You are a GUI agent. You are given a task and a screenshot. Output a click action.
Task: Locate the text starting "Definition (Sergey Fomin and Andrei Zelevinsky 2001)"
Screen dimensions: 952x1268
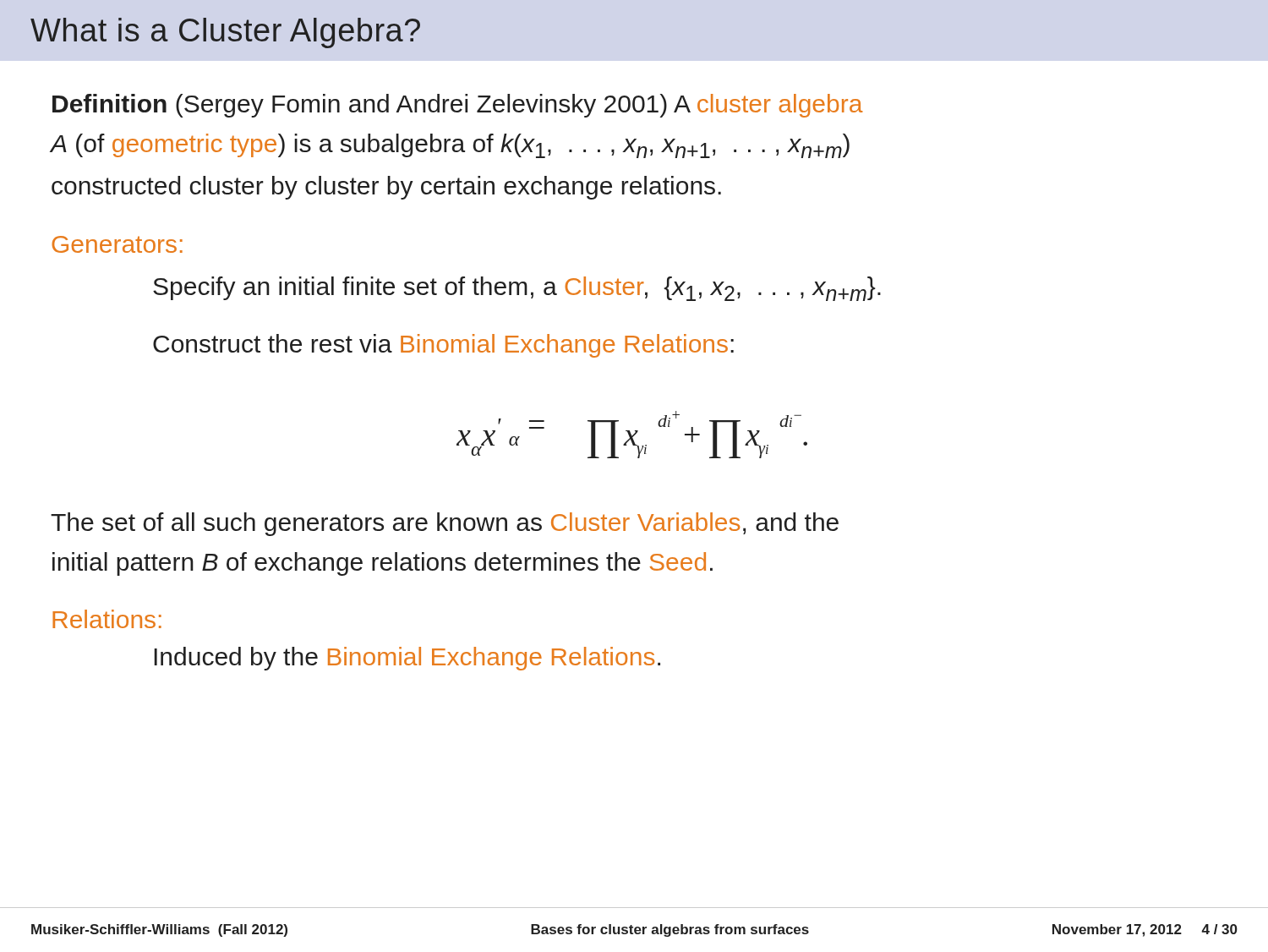click(x=457, y=145)
